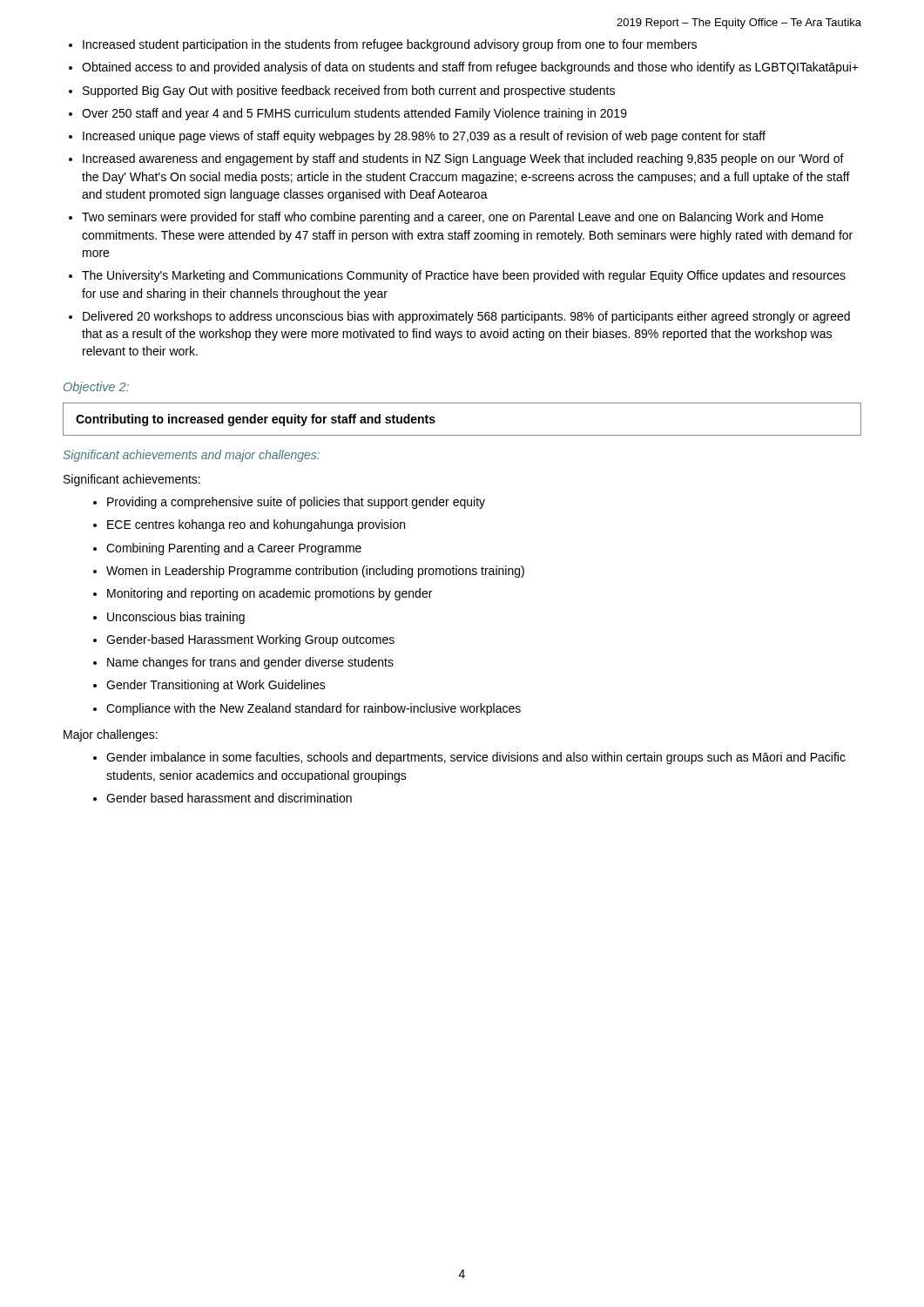Click on the text starting "Women in Leadership Programme contribution (including"
The height and width of the screenshot is (1307, 924).
point(316,571)
